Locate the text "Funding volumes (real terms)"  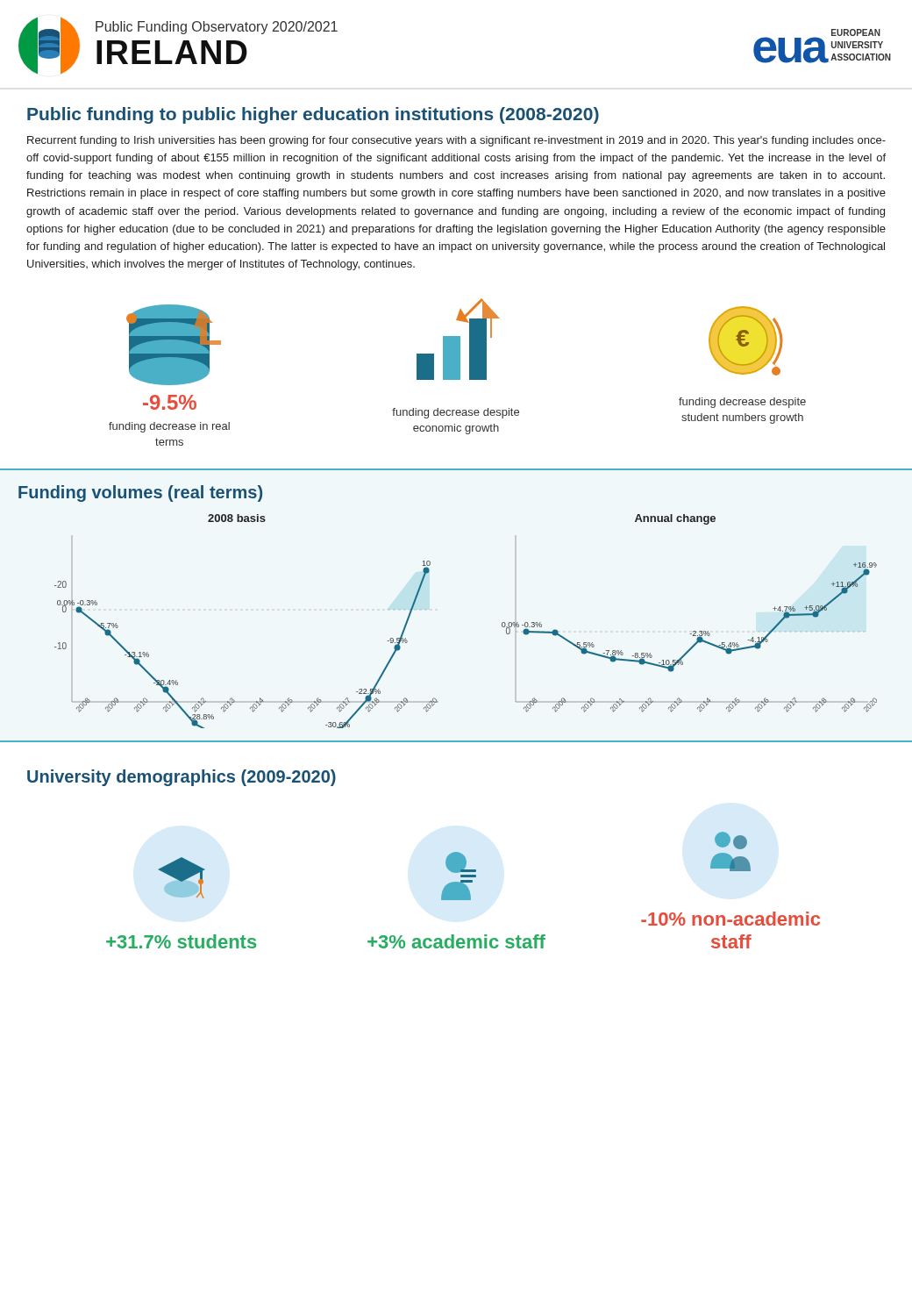point(140,492)
